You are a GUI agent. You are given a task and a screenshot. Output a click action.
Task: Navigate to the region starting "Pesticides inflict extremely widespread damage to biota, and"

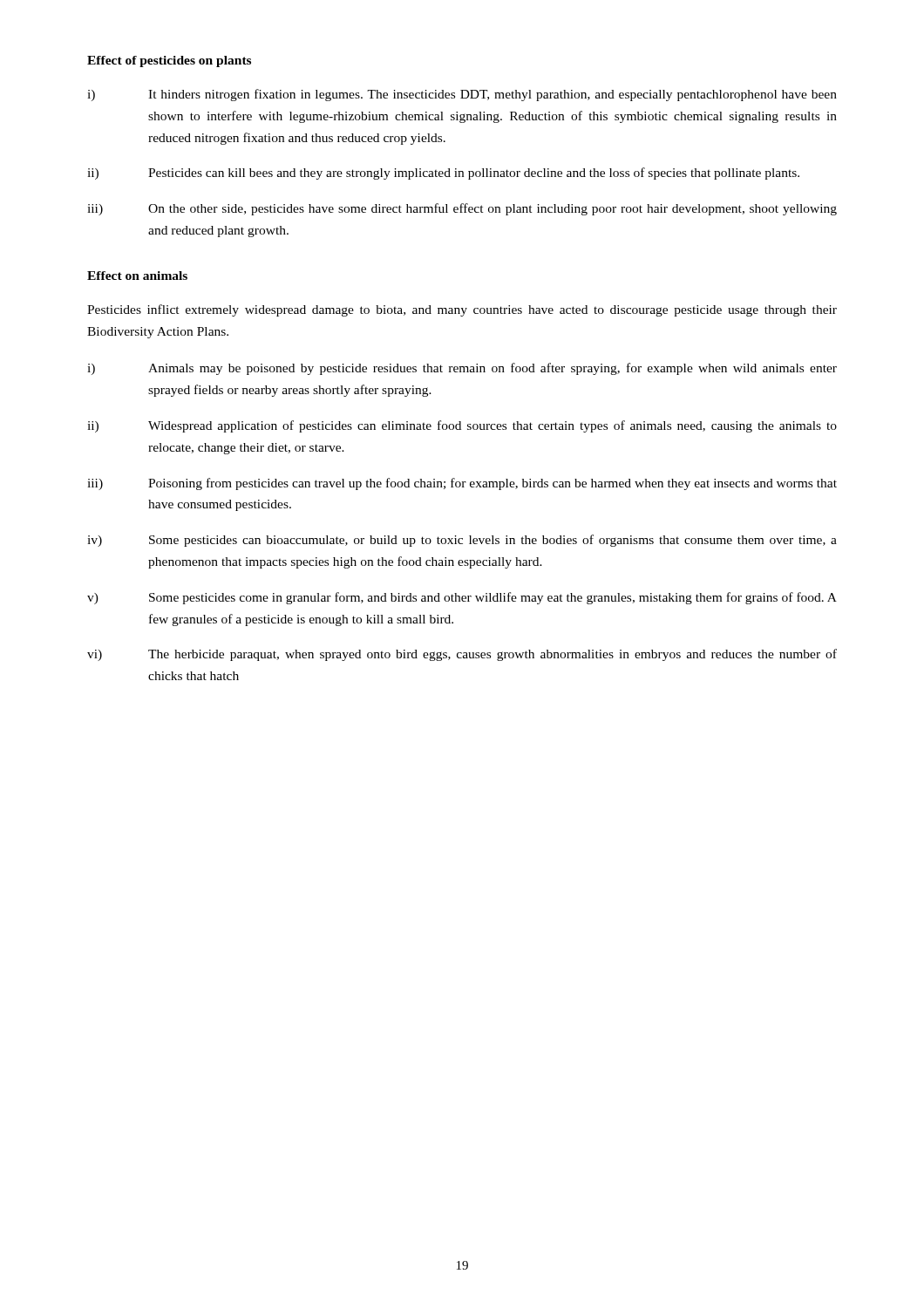462,320
